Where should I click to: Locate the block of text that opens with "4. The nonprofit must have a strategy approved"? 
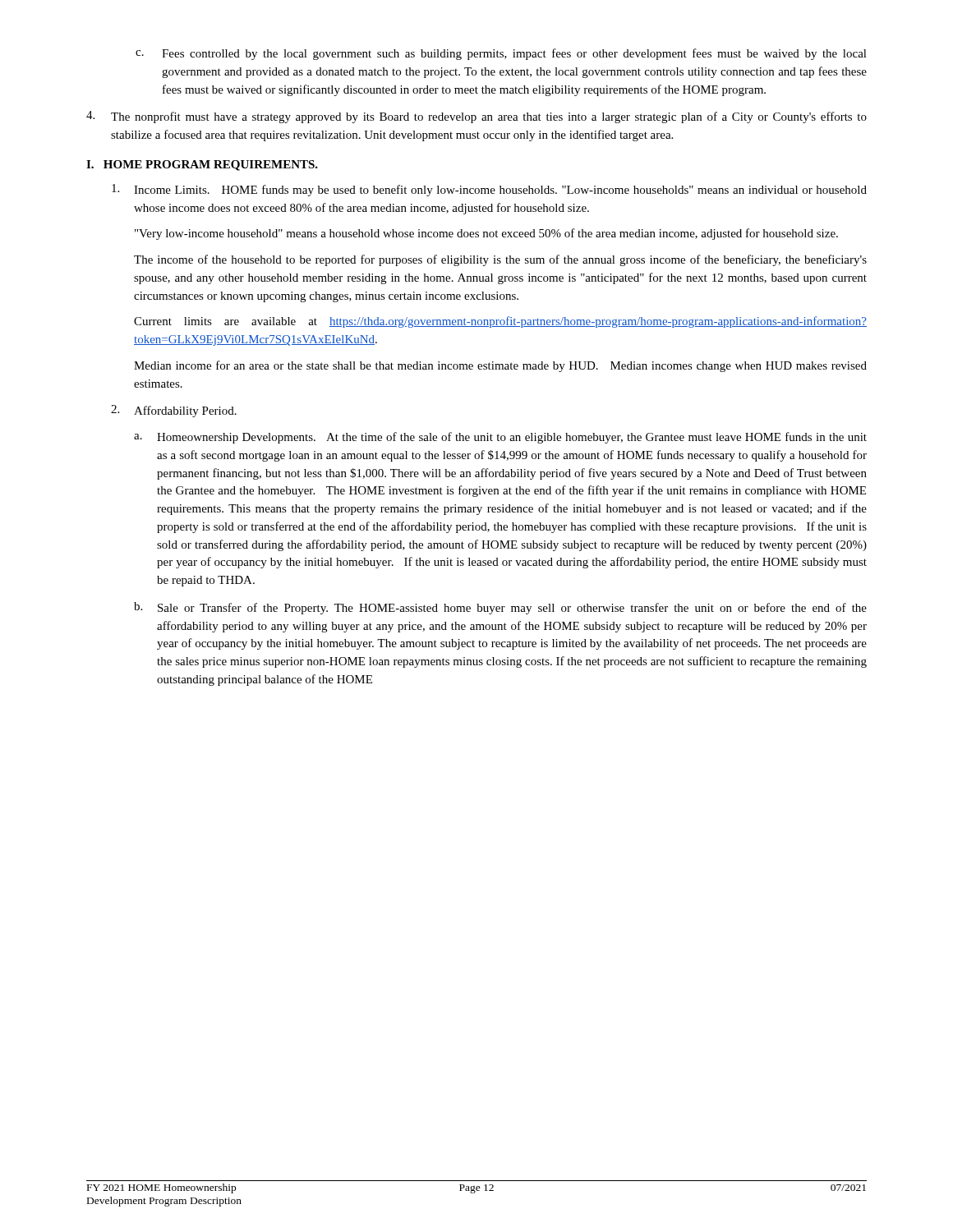coord(476,127)
